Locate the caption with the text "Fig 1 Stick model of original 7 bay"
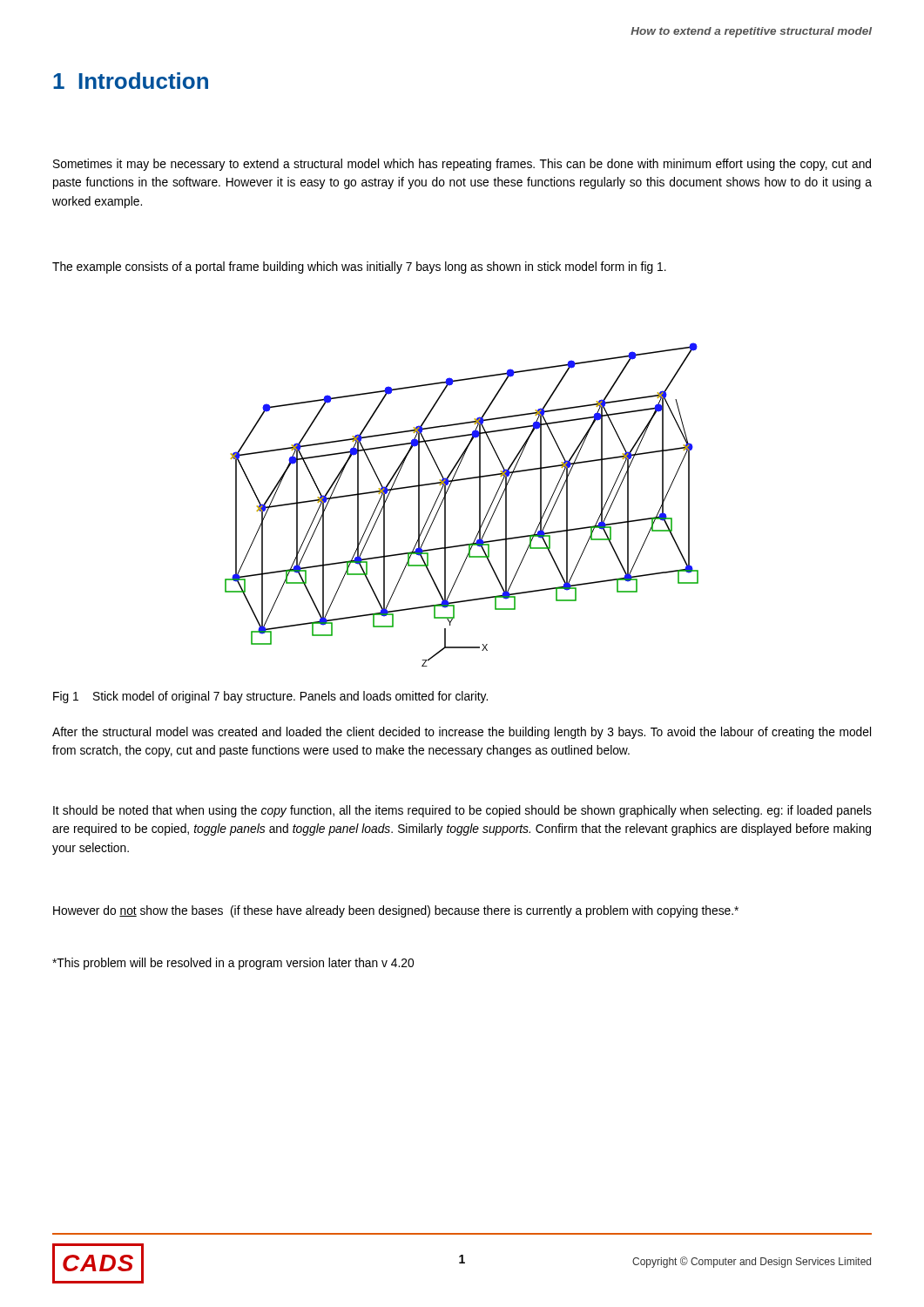924x1307 pixels. (271, 697)
